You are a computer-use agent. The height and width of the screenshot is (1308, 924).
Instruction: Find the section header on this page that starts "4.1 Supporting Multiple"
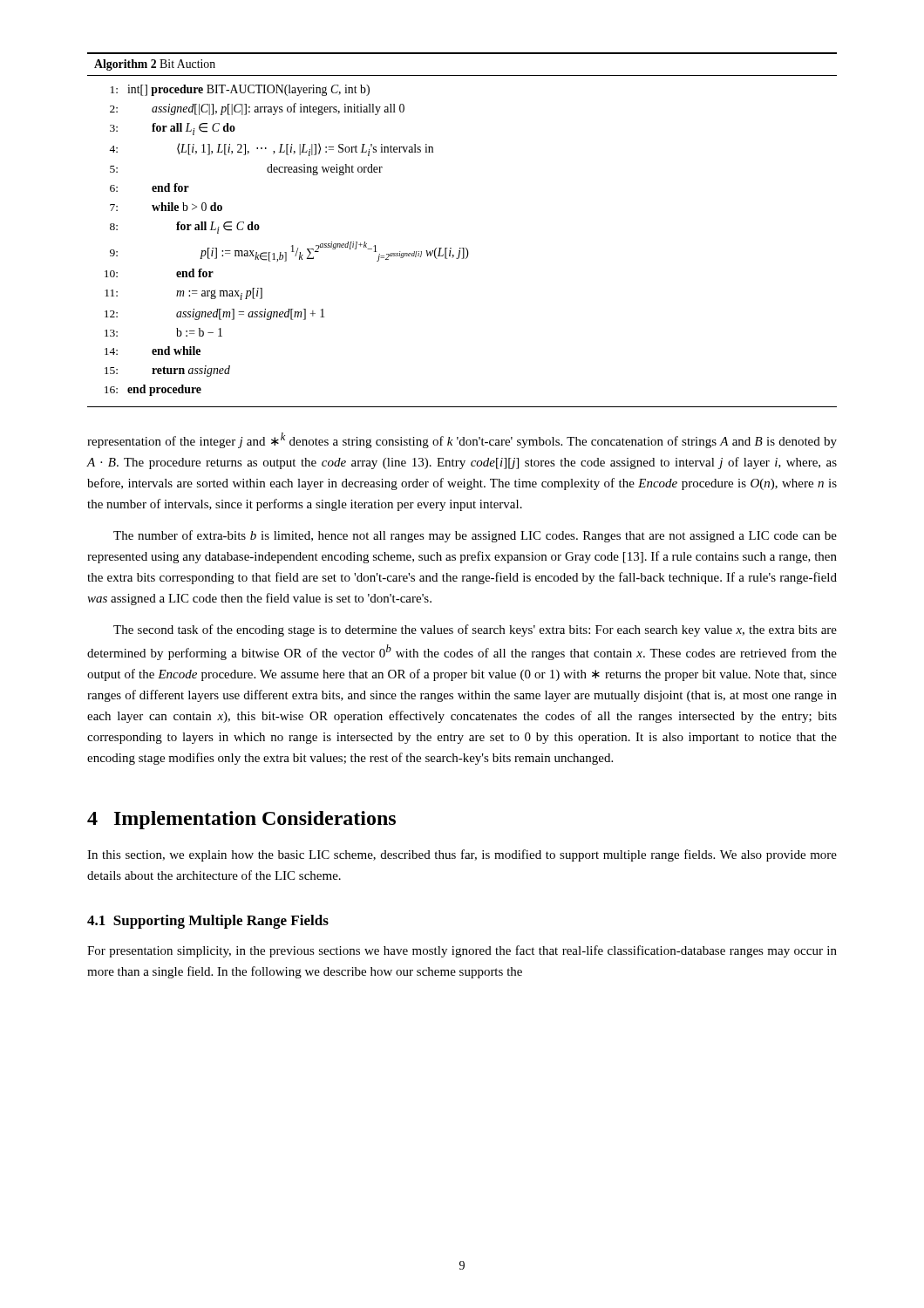[208, 920]
